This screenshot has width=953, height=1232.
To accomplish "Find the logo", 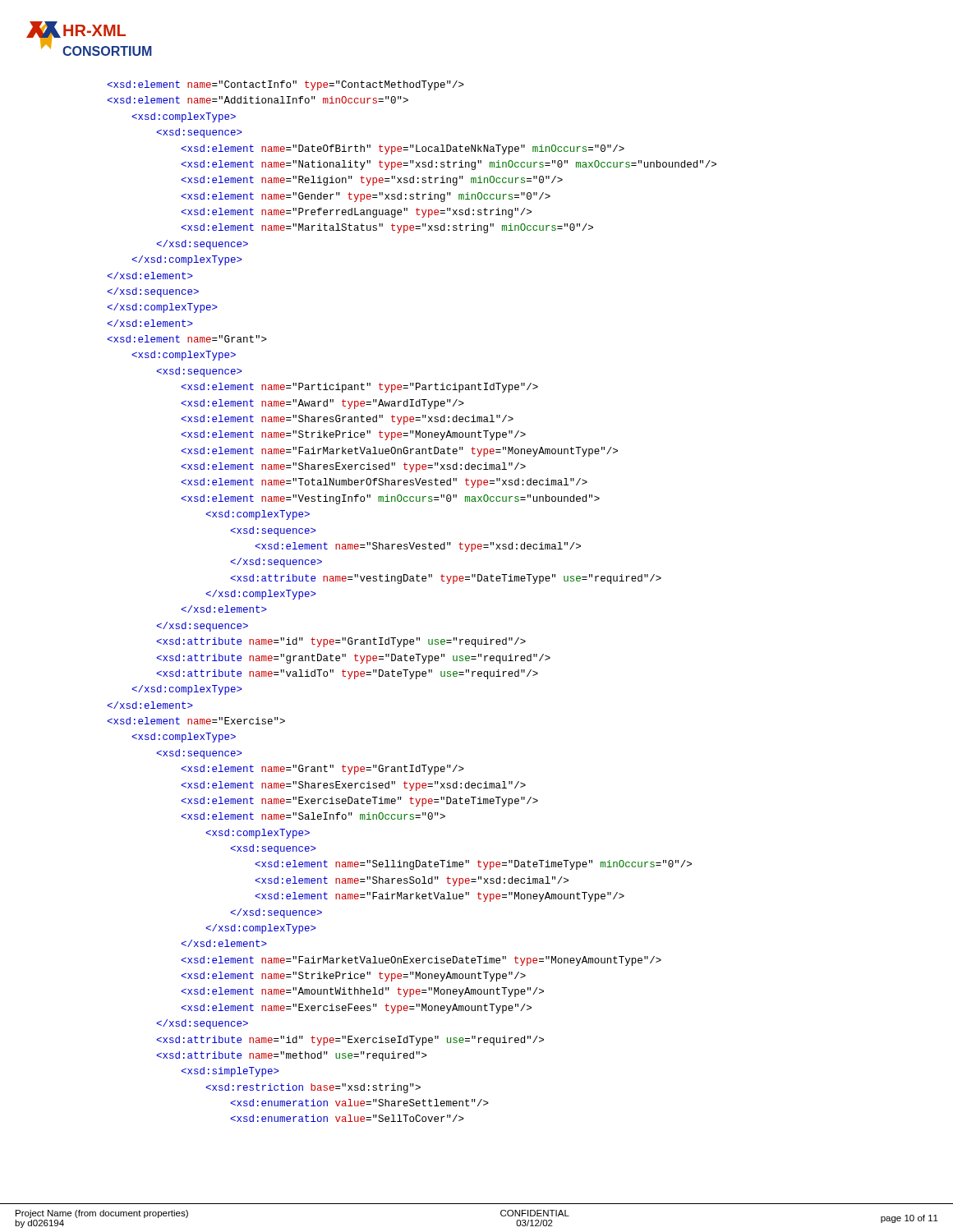I will point(105,45).
